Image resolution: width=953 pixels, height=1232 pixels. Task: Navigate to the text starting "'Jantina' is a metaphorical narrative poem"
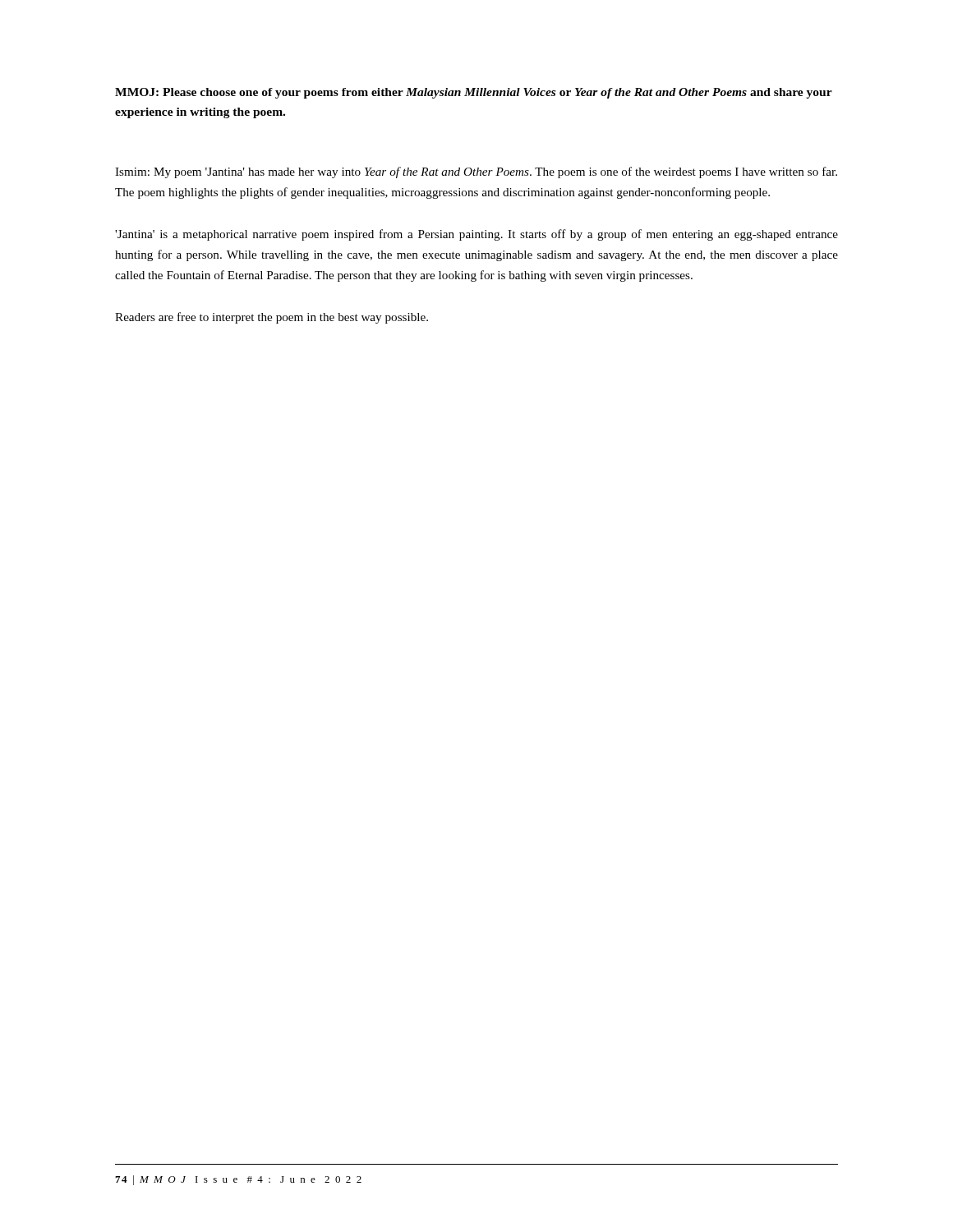tap(476, 254)
